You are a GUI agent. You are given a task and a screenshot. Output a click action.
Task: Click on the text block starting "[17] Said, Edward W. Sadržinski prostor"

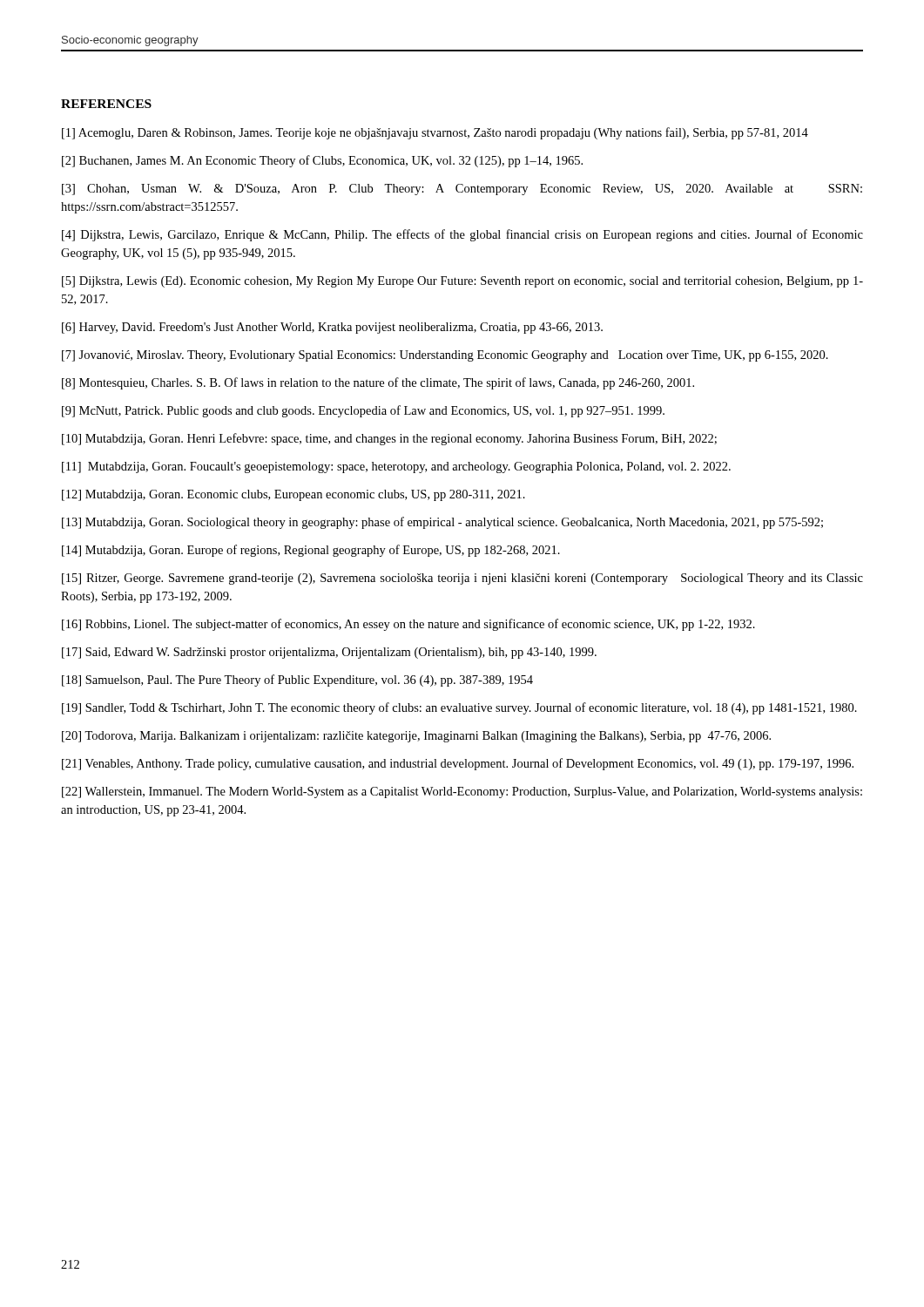click(x=329, y=652)
